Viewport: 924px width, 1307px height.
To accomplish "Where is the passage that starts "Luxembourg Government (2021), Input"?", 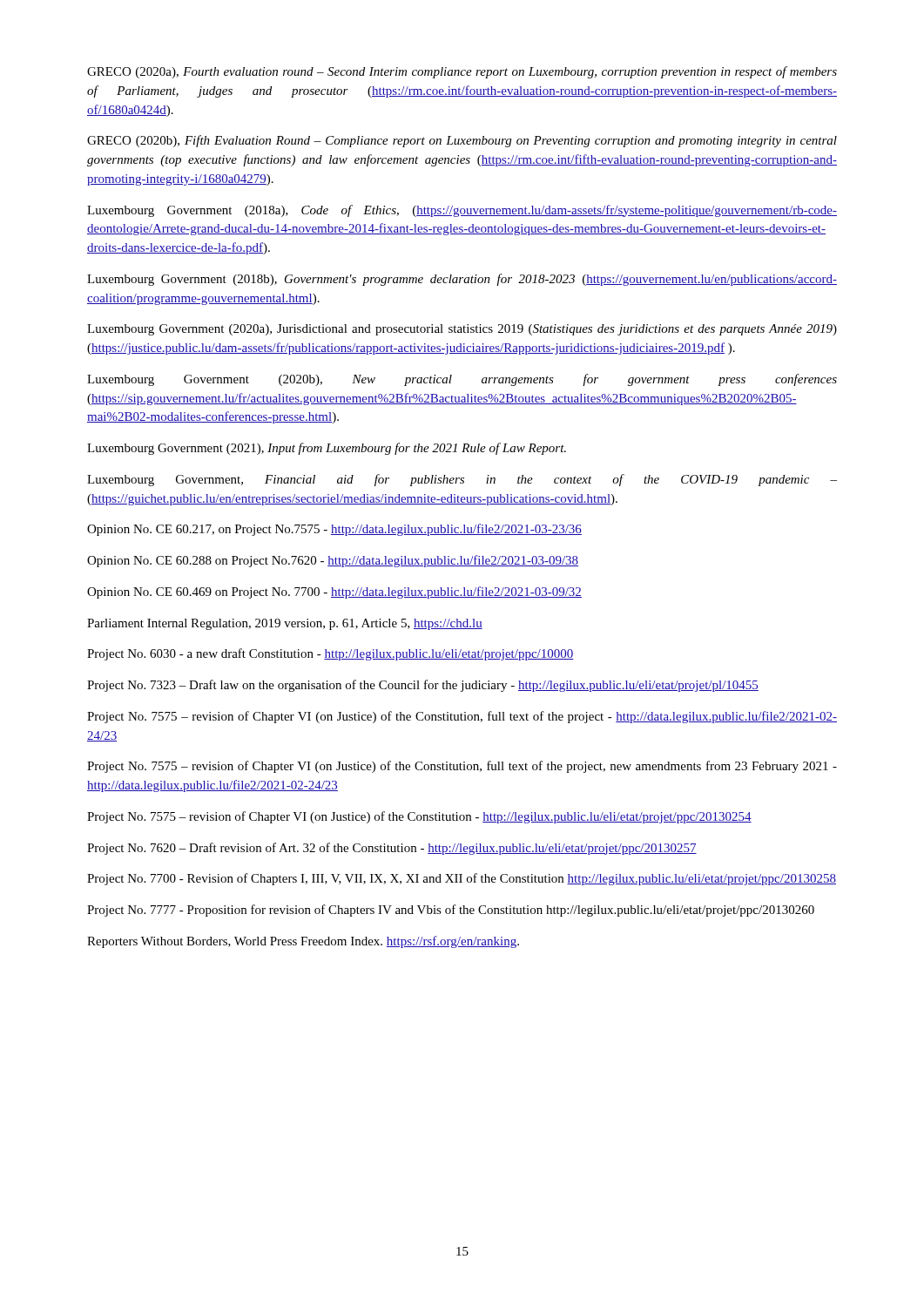I will point(327,448).
